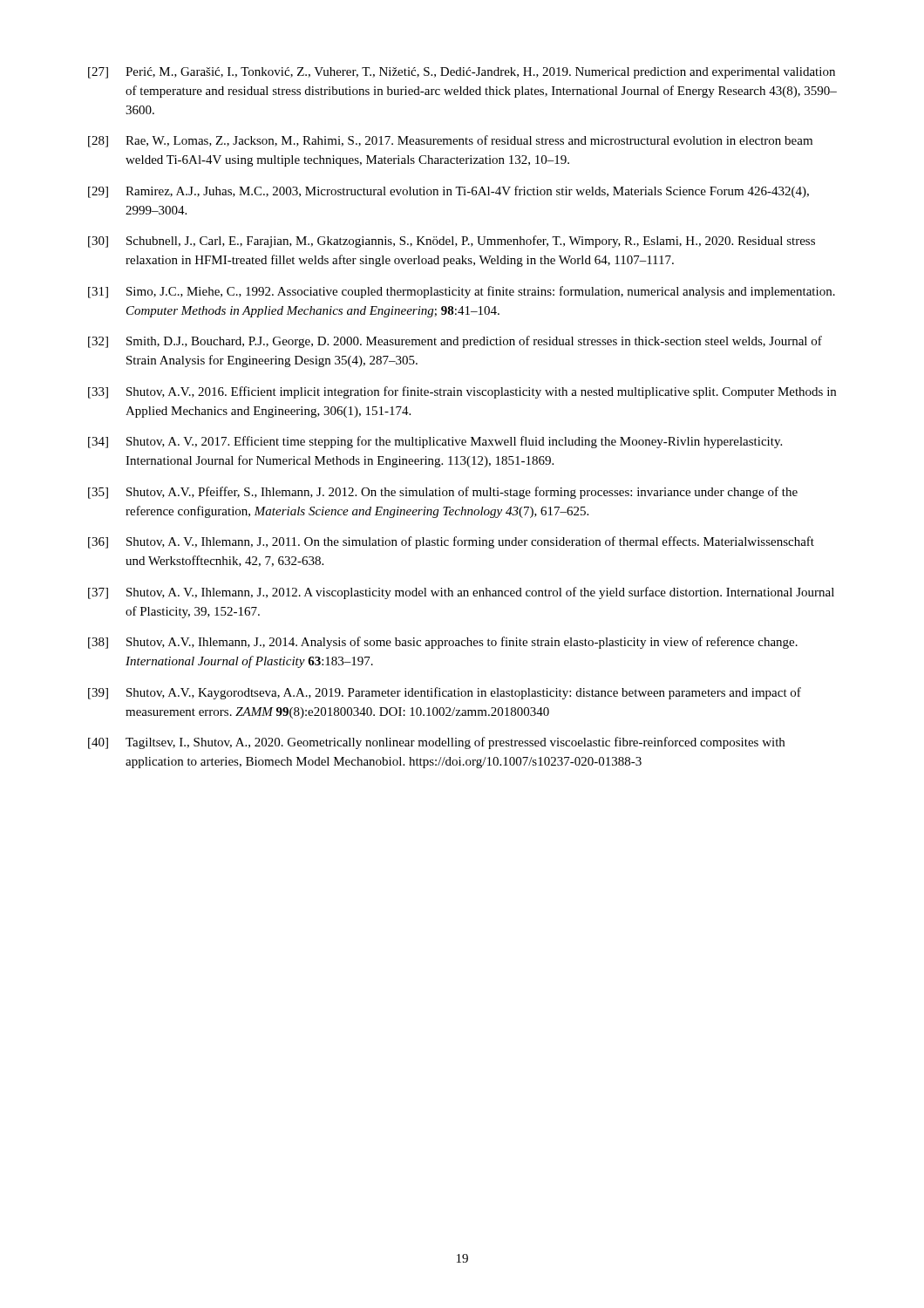Image resolution: width=924 pixels, height=1308 pixels.
Task: Locate the passage starting "[36] Shutov, A."
Action: tap(462, 552)
